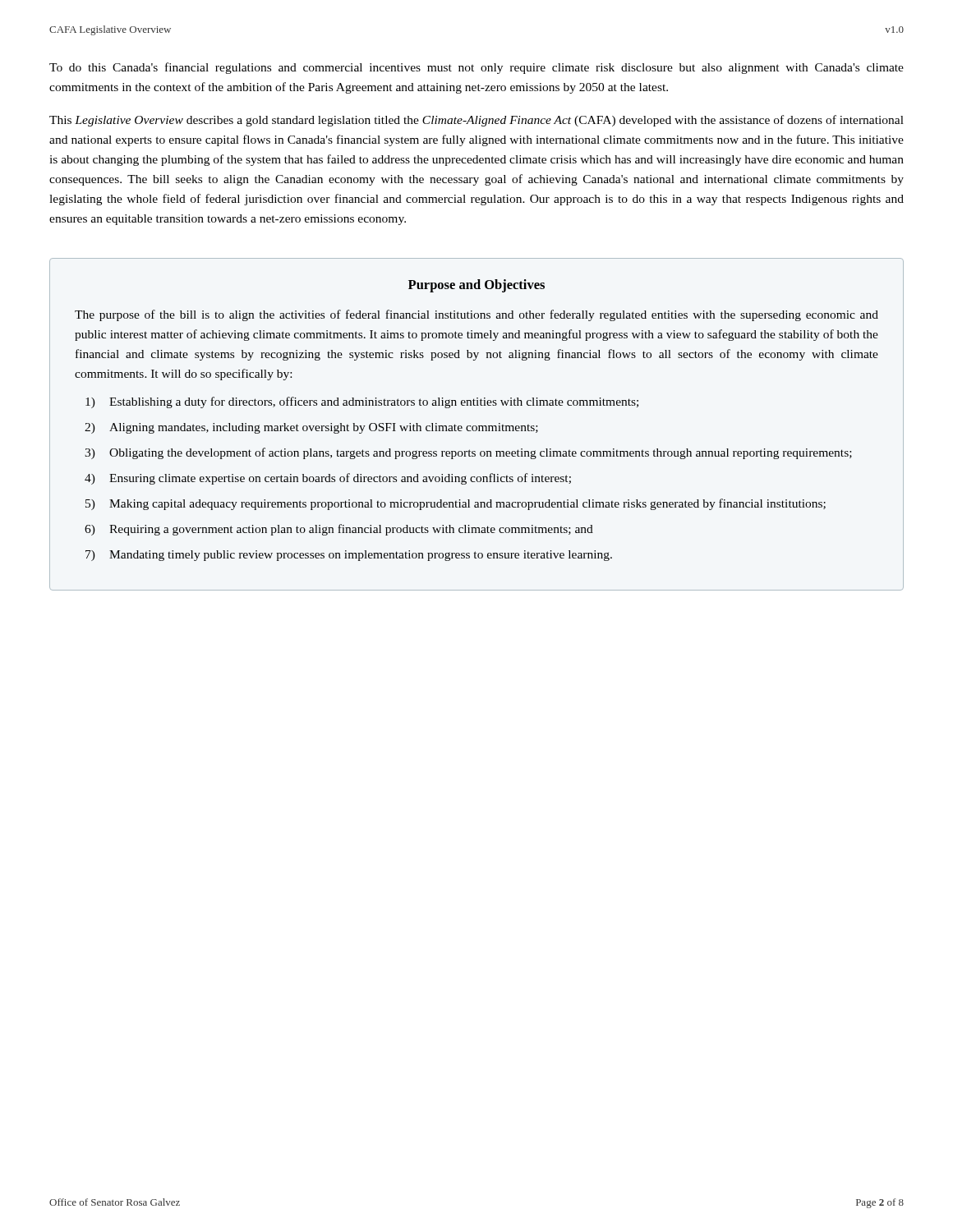Where is the passage that starts "5) Making capital"?
Viewport: 953px width, 1232px height.
[x=476, y=504]
